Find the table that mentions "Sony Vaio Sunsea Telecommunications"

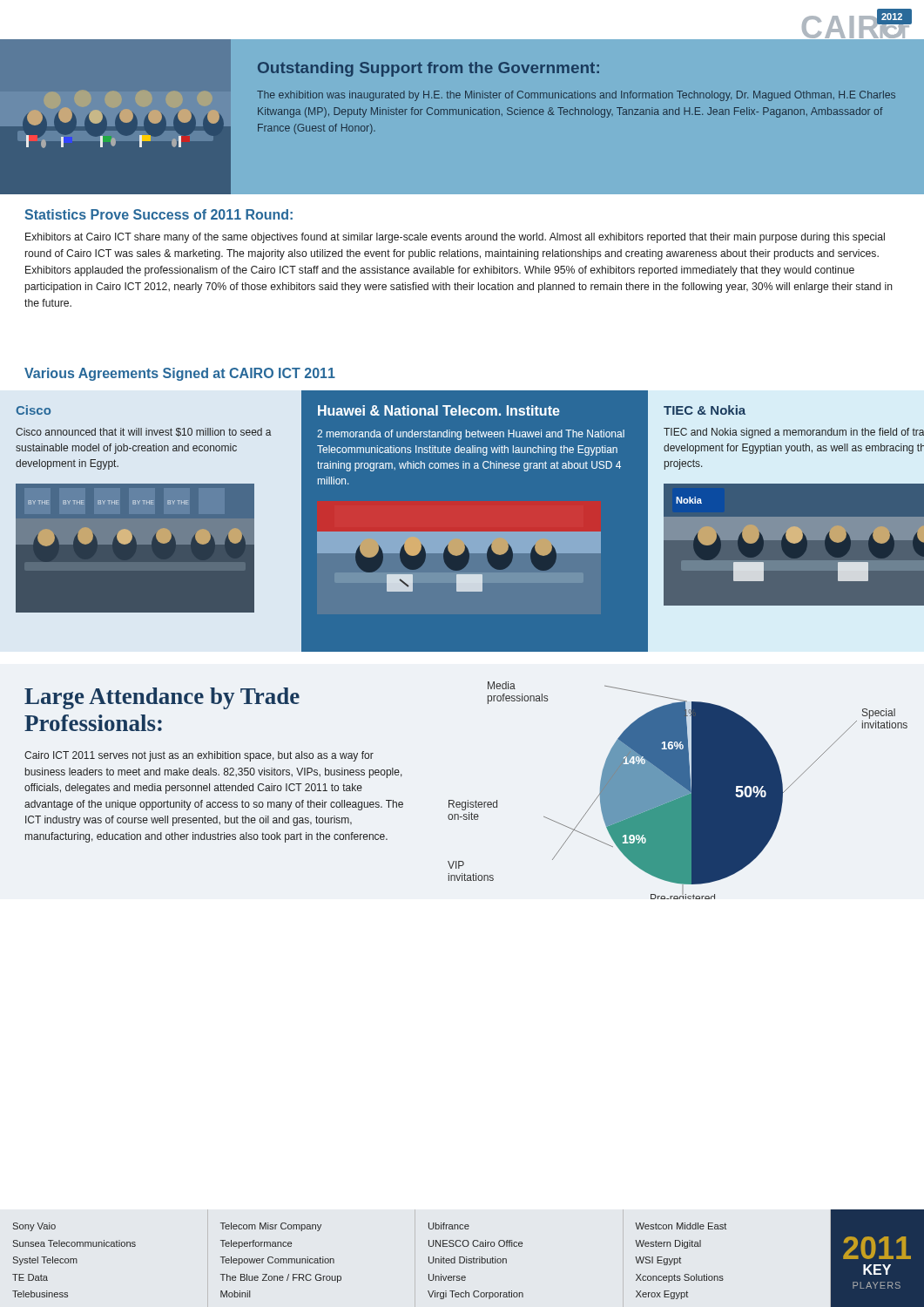(104, 1258)
